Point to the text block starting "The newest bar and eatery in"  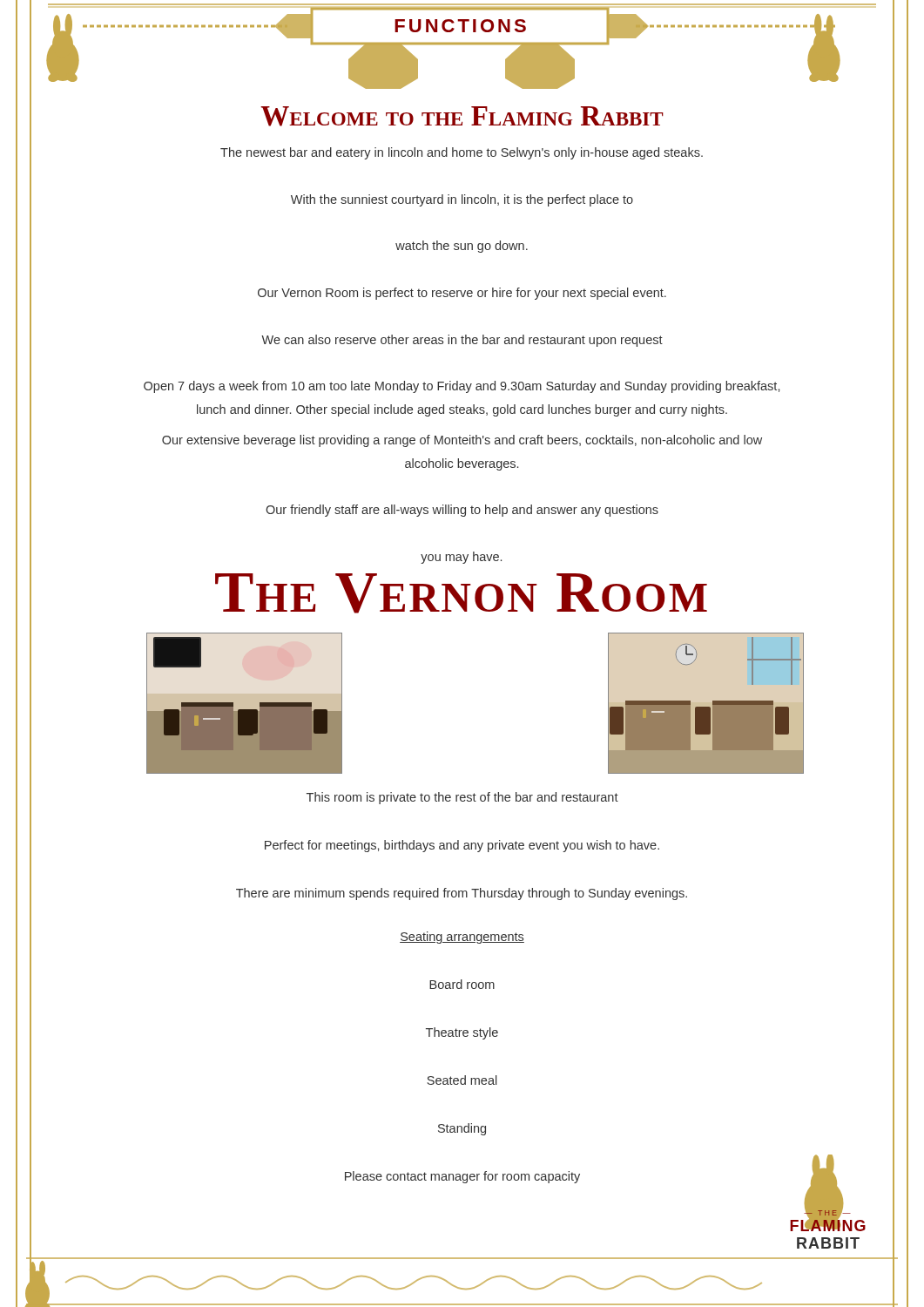[x=462, y=281]
